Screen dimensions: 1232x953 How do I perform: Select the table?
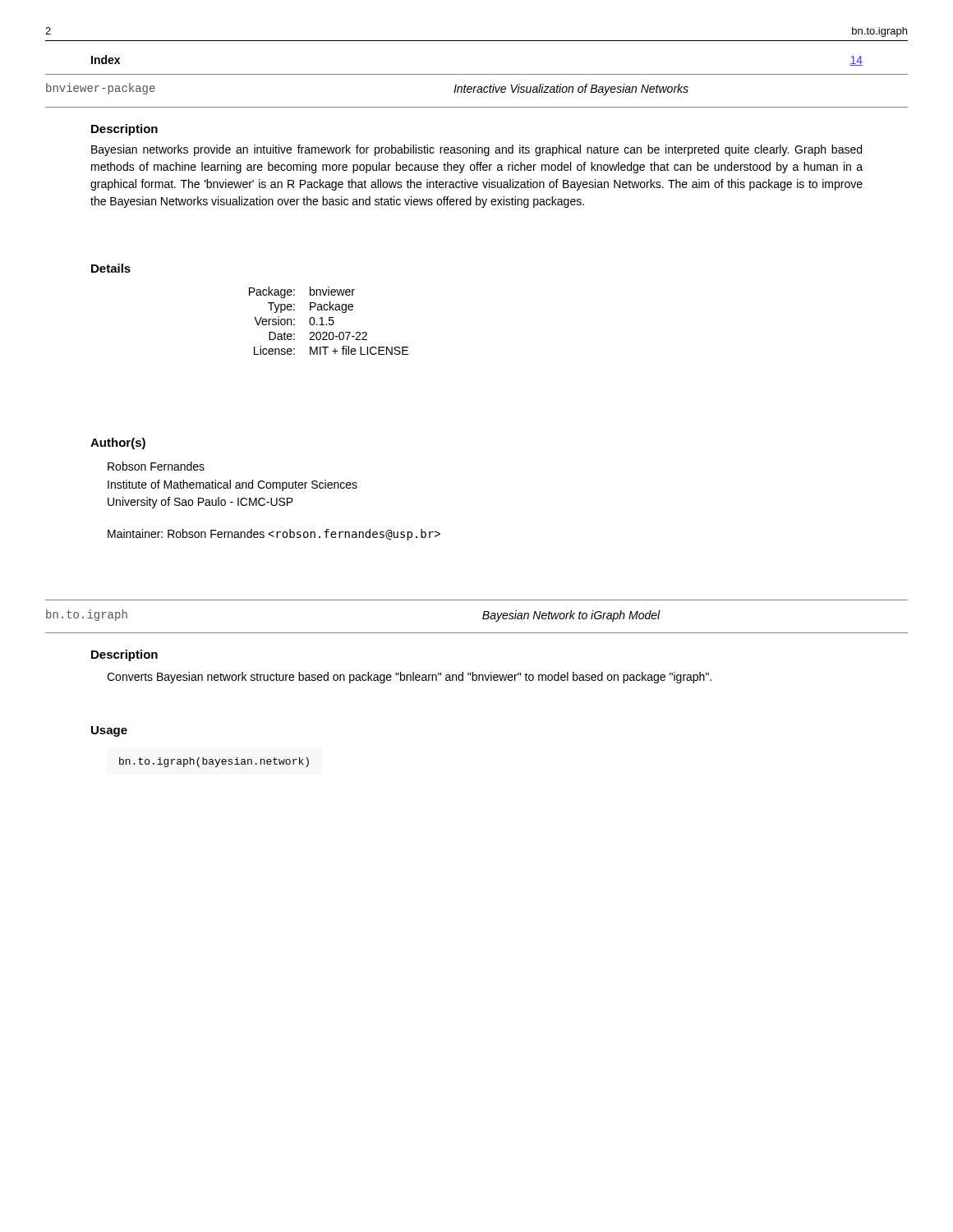point(476,321)
